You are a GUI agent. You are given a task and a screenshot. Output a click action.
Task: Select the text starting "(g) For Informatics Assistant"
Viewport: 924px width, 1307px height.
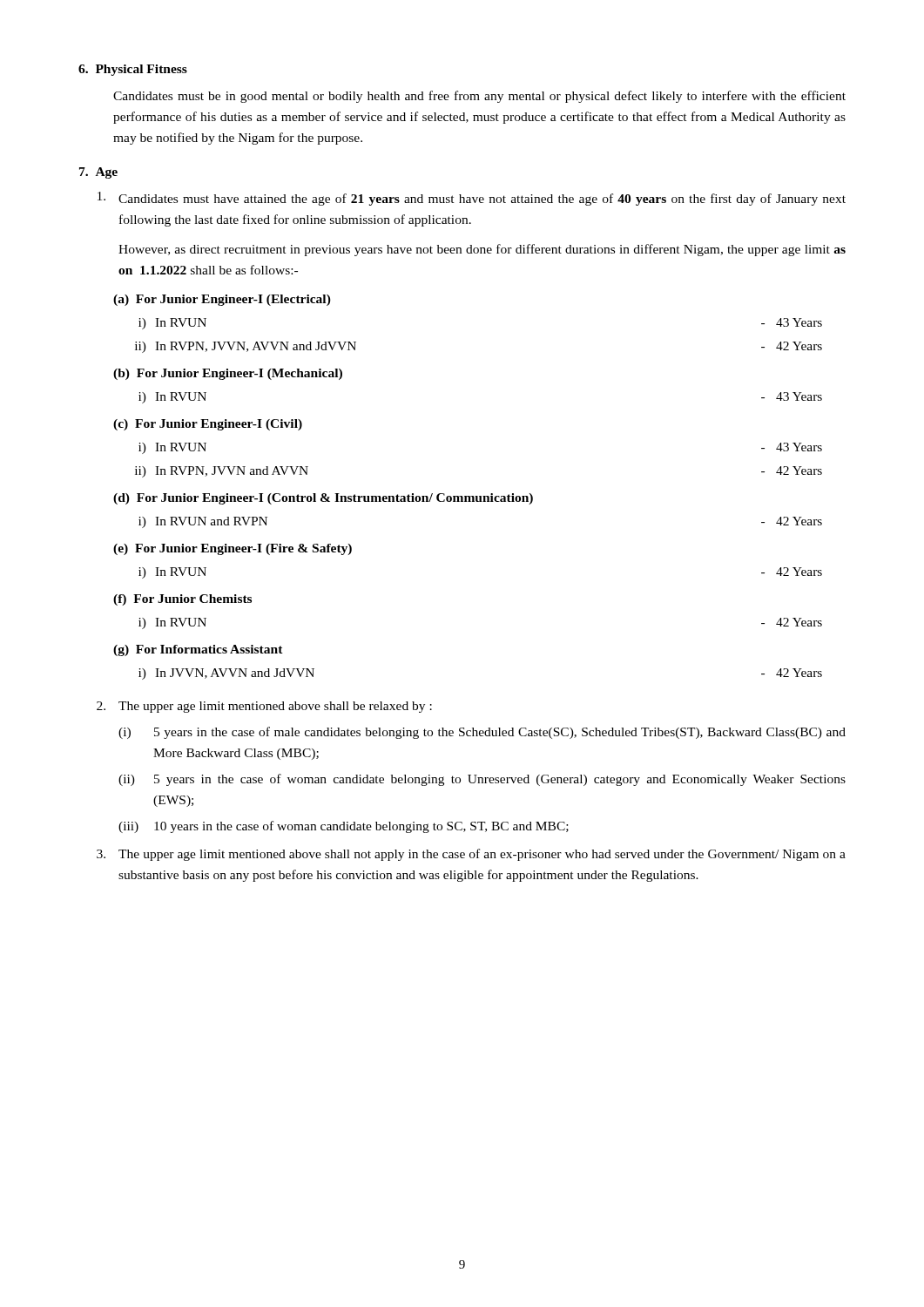[198, 649]
